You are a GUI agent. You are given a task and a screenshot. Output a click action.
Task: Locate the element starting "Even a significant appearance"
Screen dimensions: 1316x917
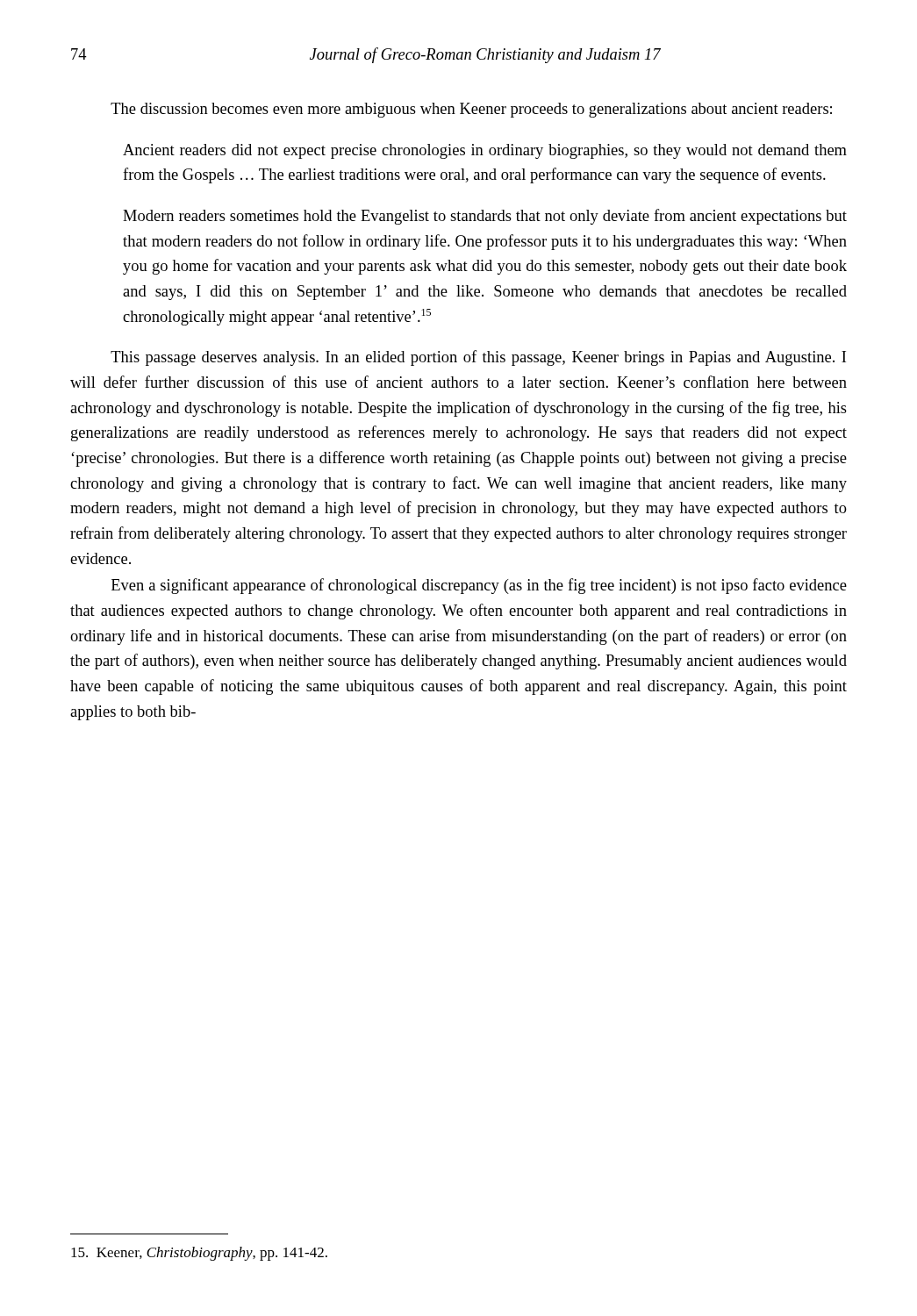pos(458,649)
